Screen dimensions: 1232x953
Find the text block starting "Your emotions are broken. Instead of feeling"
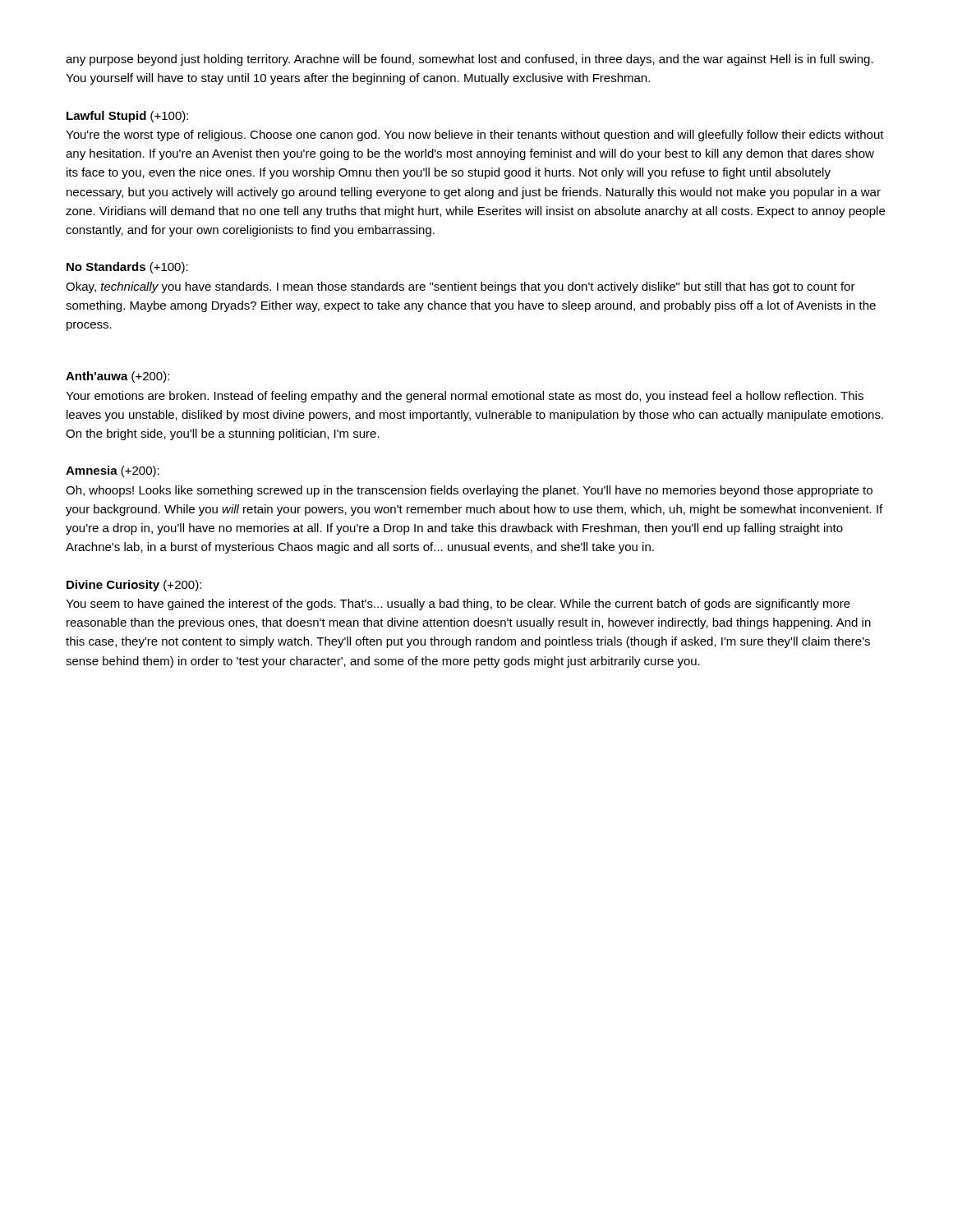[x=475, y=414]
